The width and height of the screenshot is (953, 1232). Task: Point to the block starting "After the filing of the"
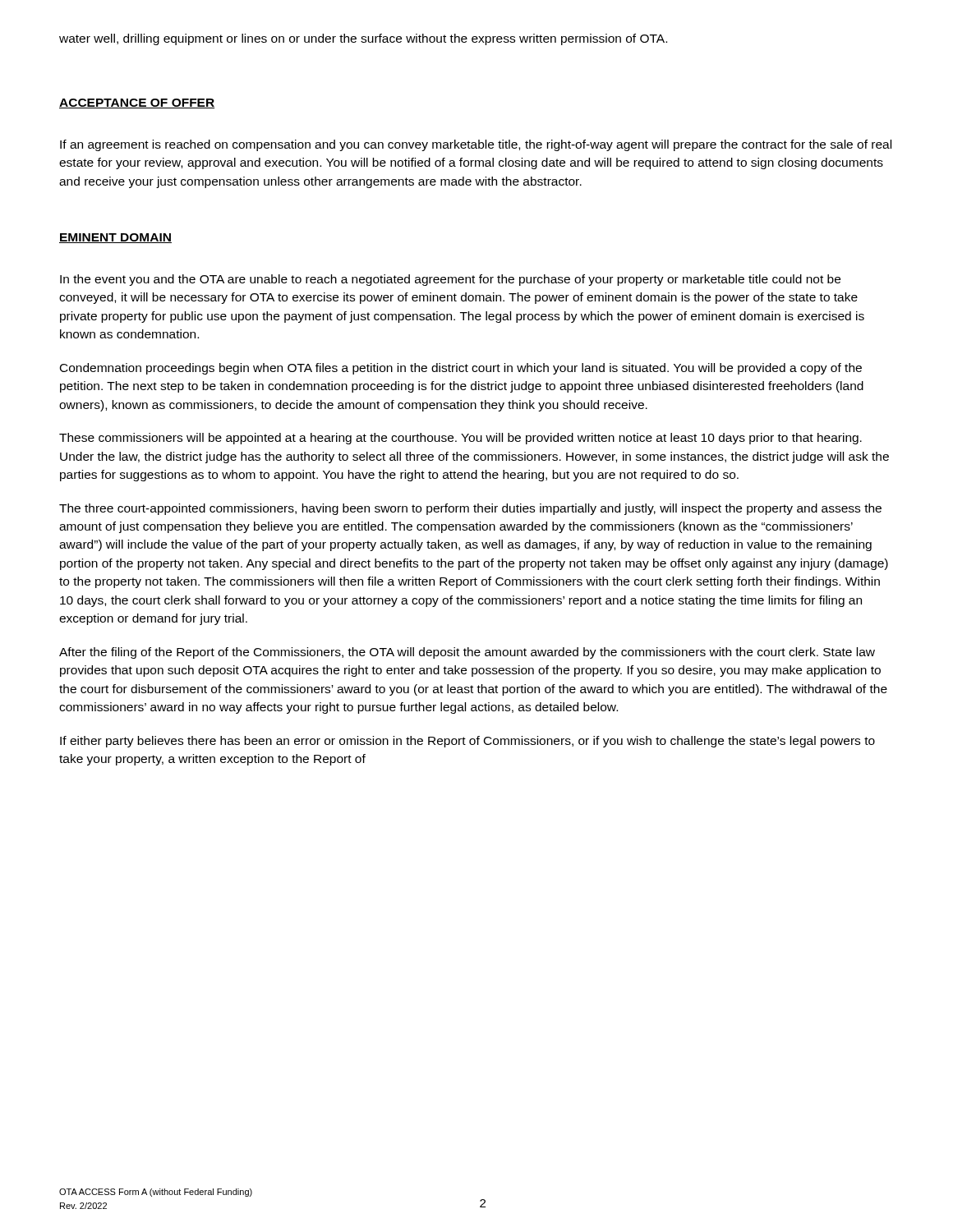476,680
